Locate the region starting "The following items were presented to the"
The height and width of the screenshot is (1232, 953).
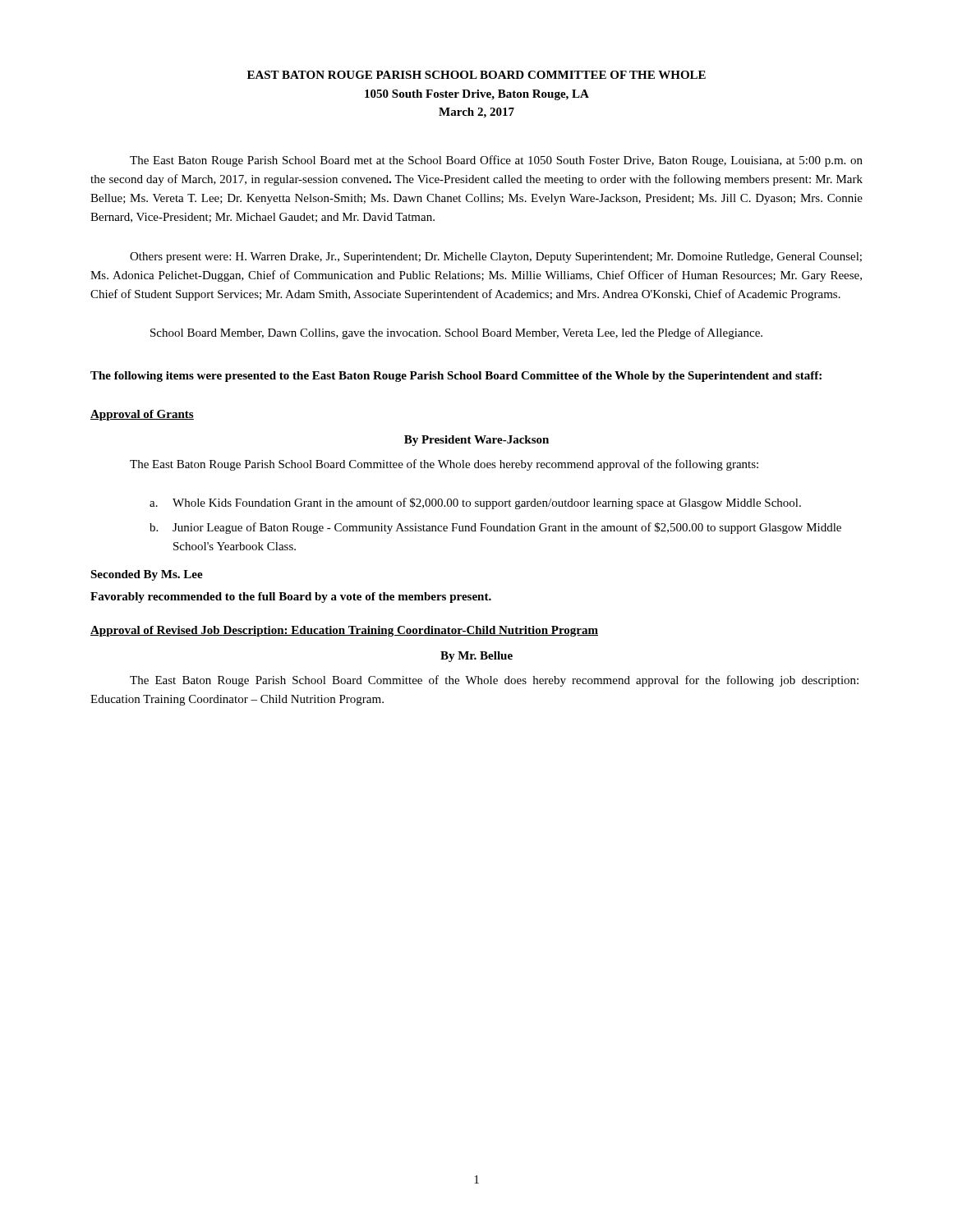pyautogui.click(x=456, y=375)
